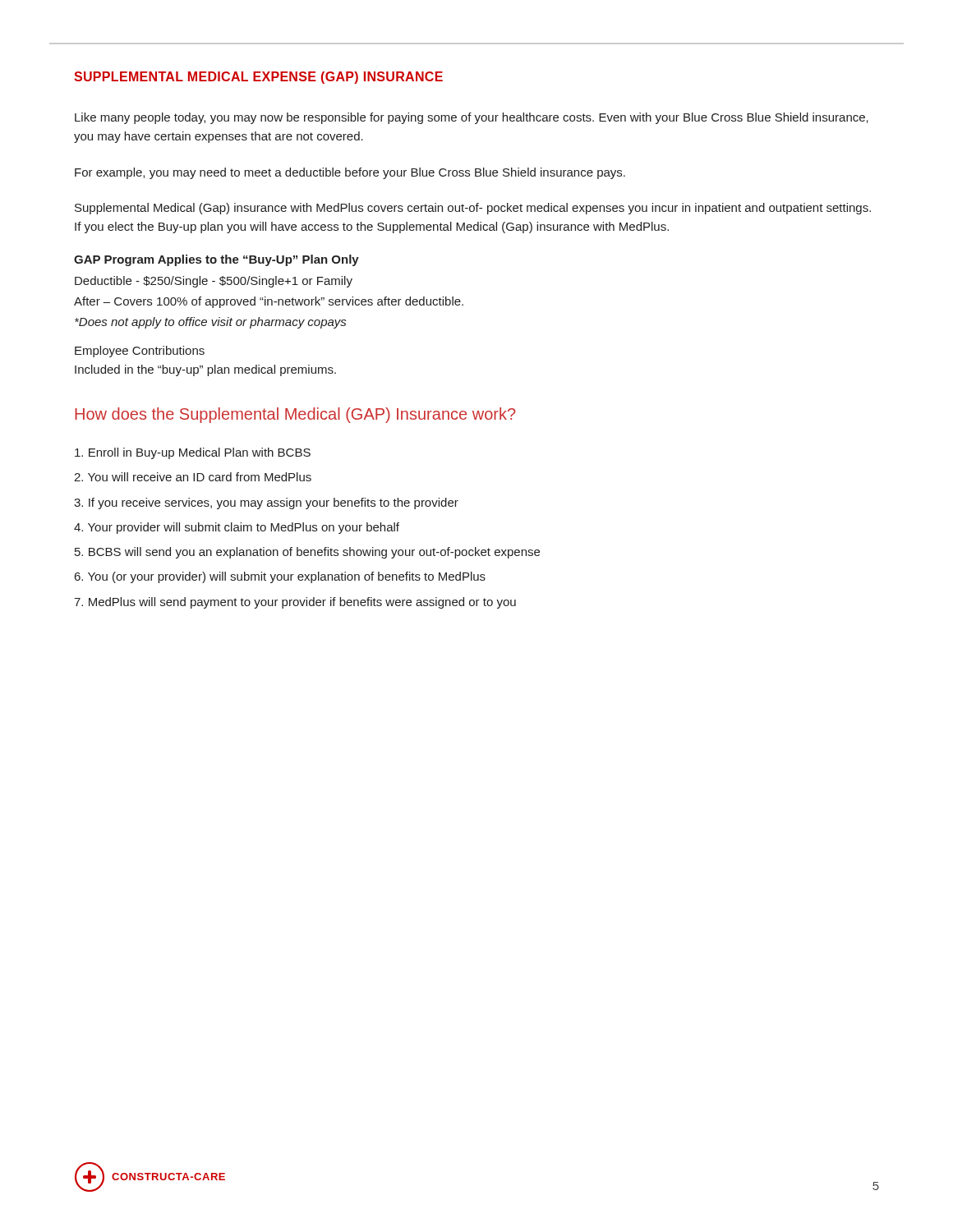
Task: Find the text block that says "Like many people today, you"
Action: (x=476, y=127)
